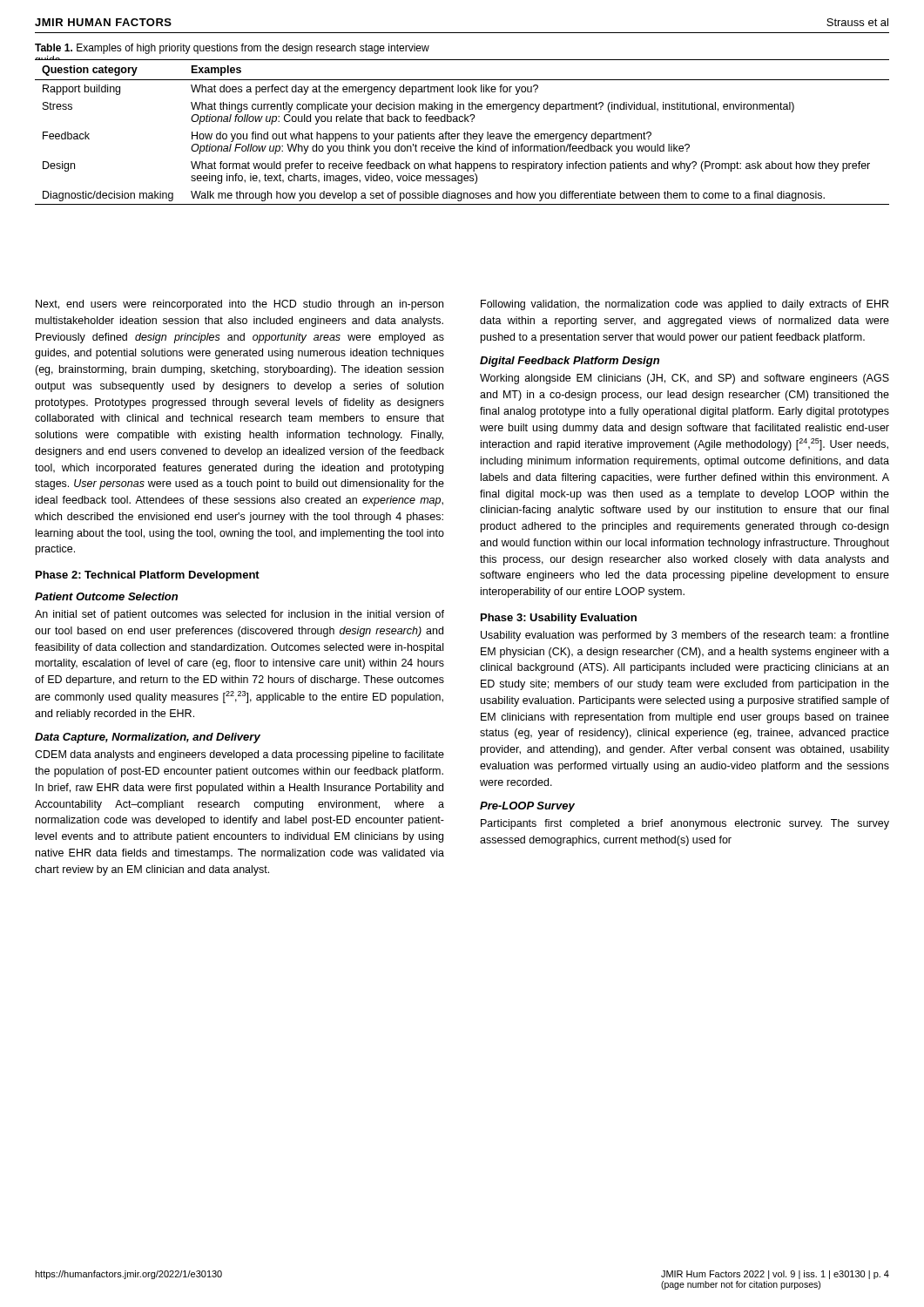Point to the region starting "Phase 2: Technical Platform"
Viewport: 924px width, 1307px height.
(147, 575)
